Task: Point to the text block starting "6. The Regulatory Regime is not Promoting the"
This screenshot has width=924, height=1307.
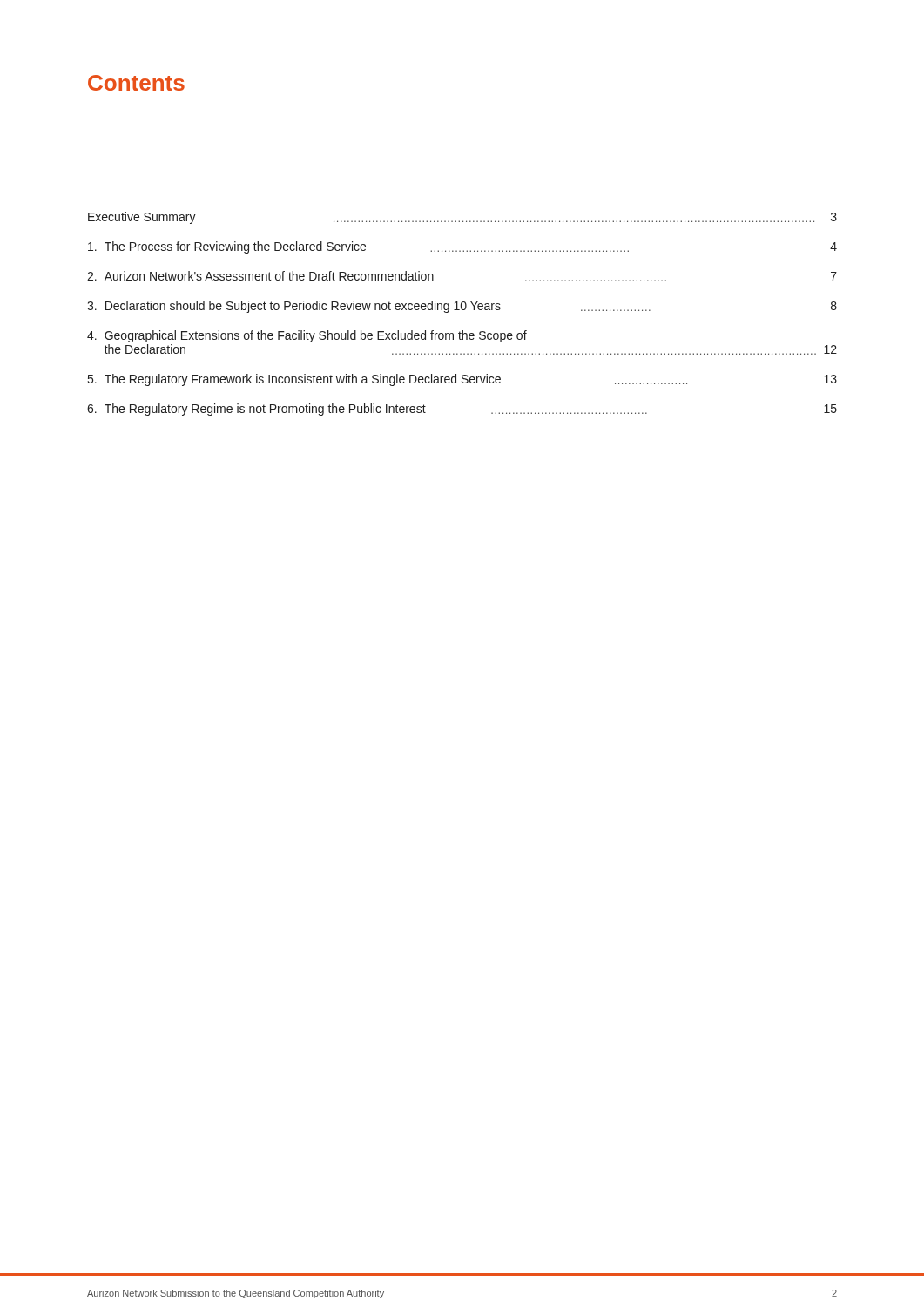Action: click(x=250, y=409)
